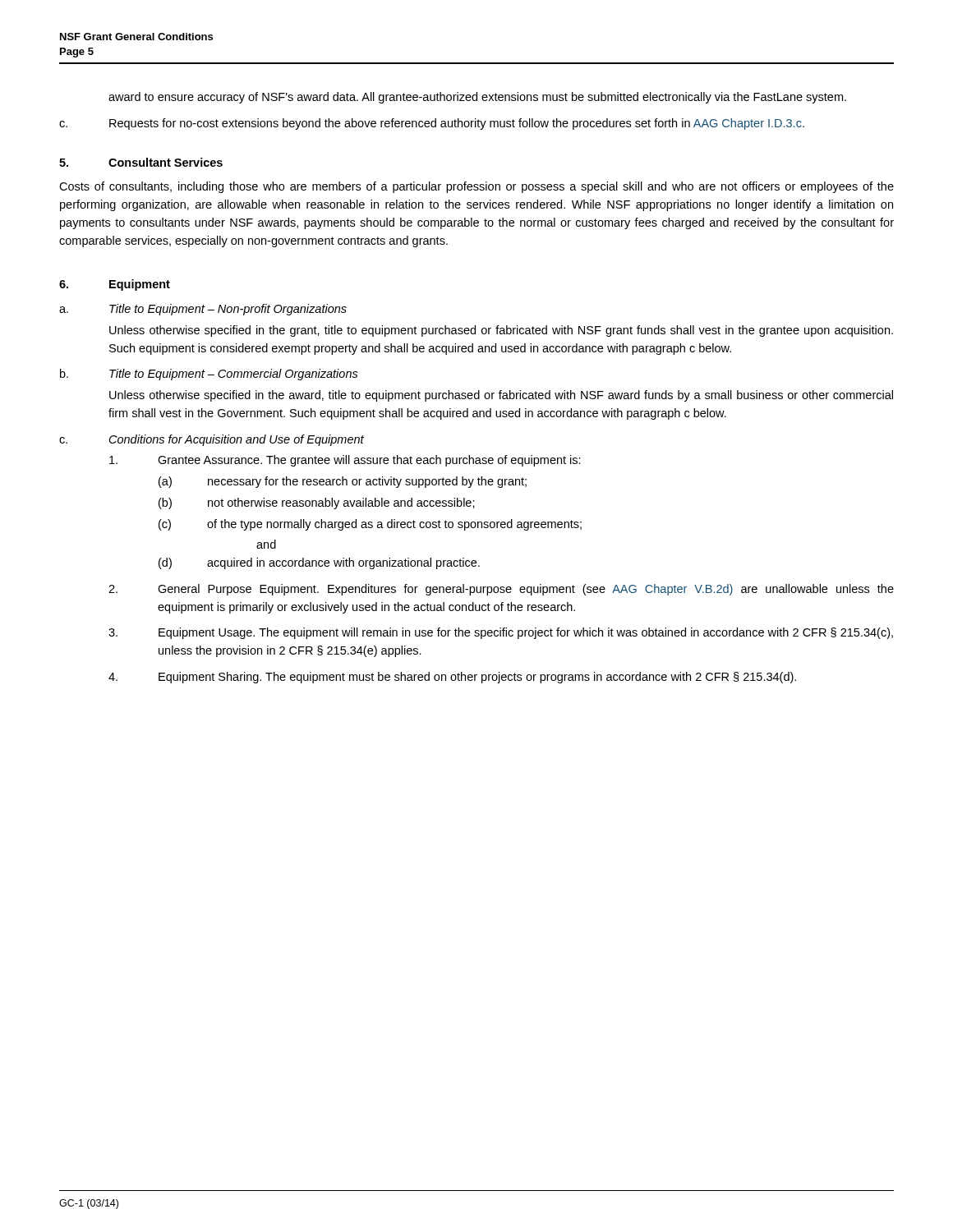This screenshot has height=1232, width=953.
Task: Select the list item containing "a. Title to Equipment – Non-profit"
Action: pyautogui.click(x=203, y=310)
